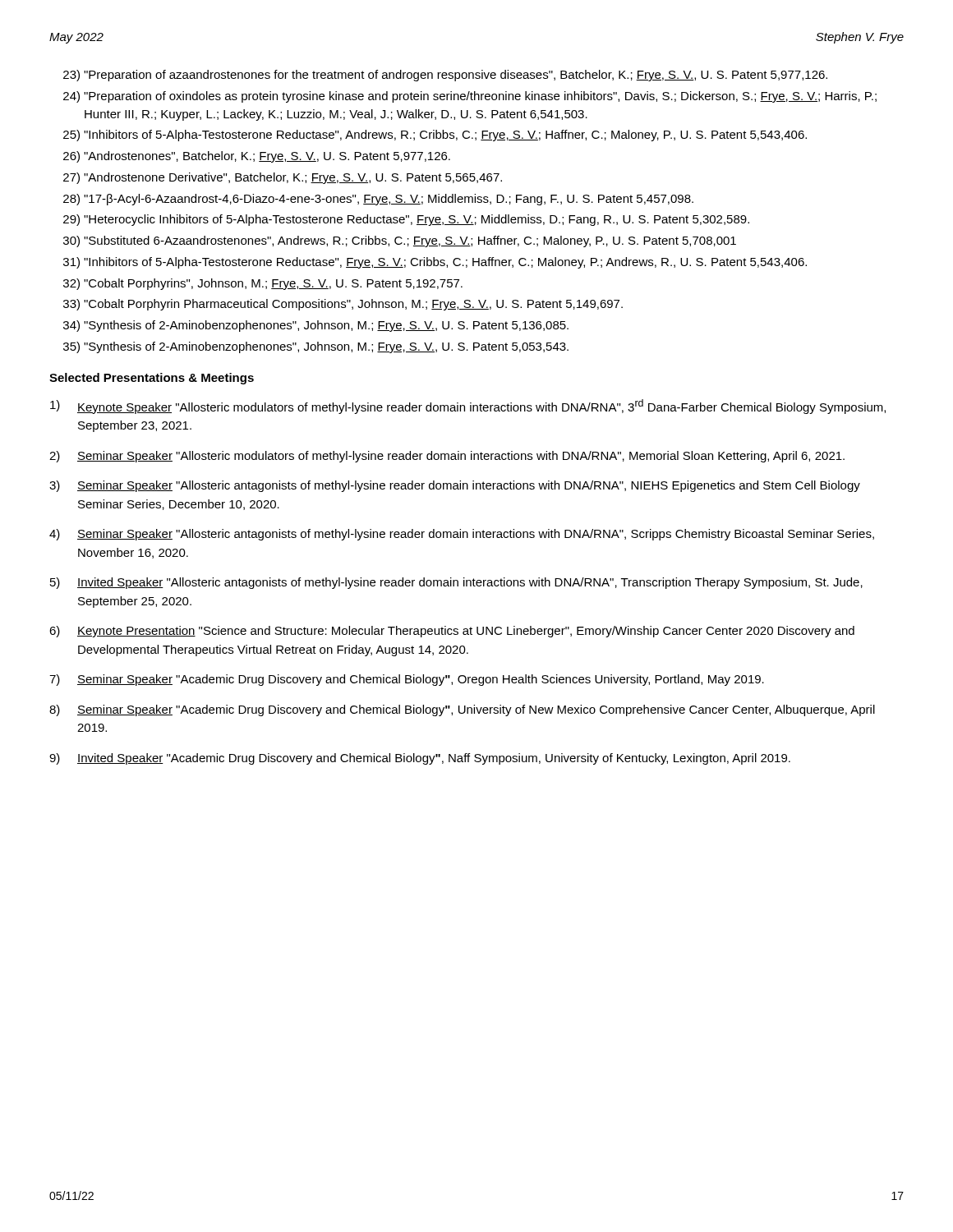The height and width of the screenshot is (1232, 953).
Task: Point to the block starting "30) "Substituted 6-Azaandrostenones", Andrews,"
Action: click(476, 241)
